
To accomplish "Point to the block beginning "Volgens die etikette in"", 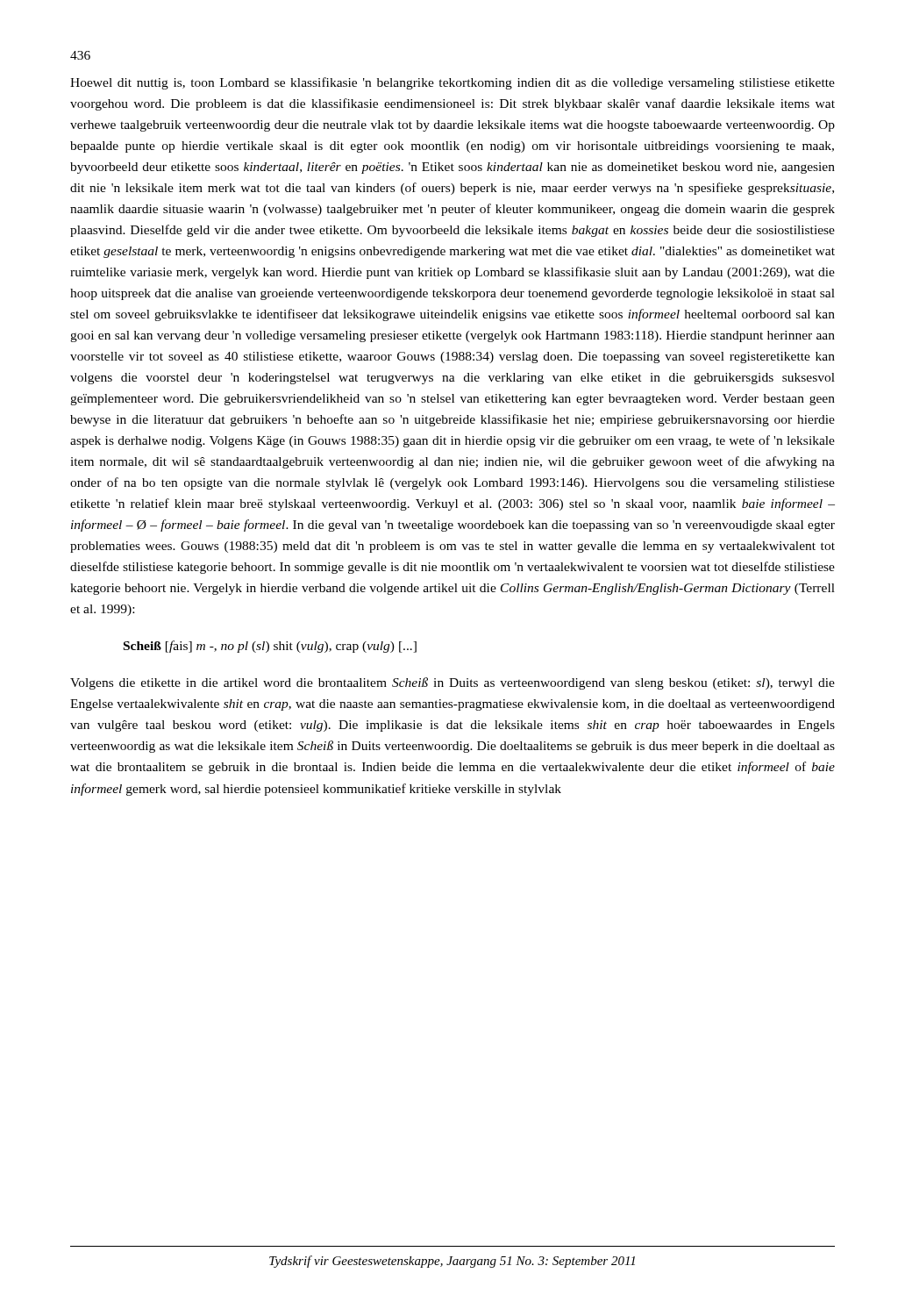I will 452,735.
